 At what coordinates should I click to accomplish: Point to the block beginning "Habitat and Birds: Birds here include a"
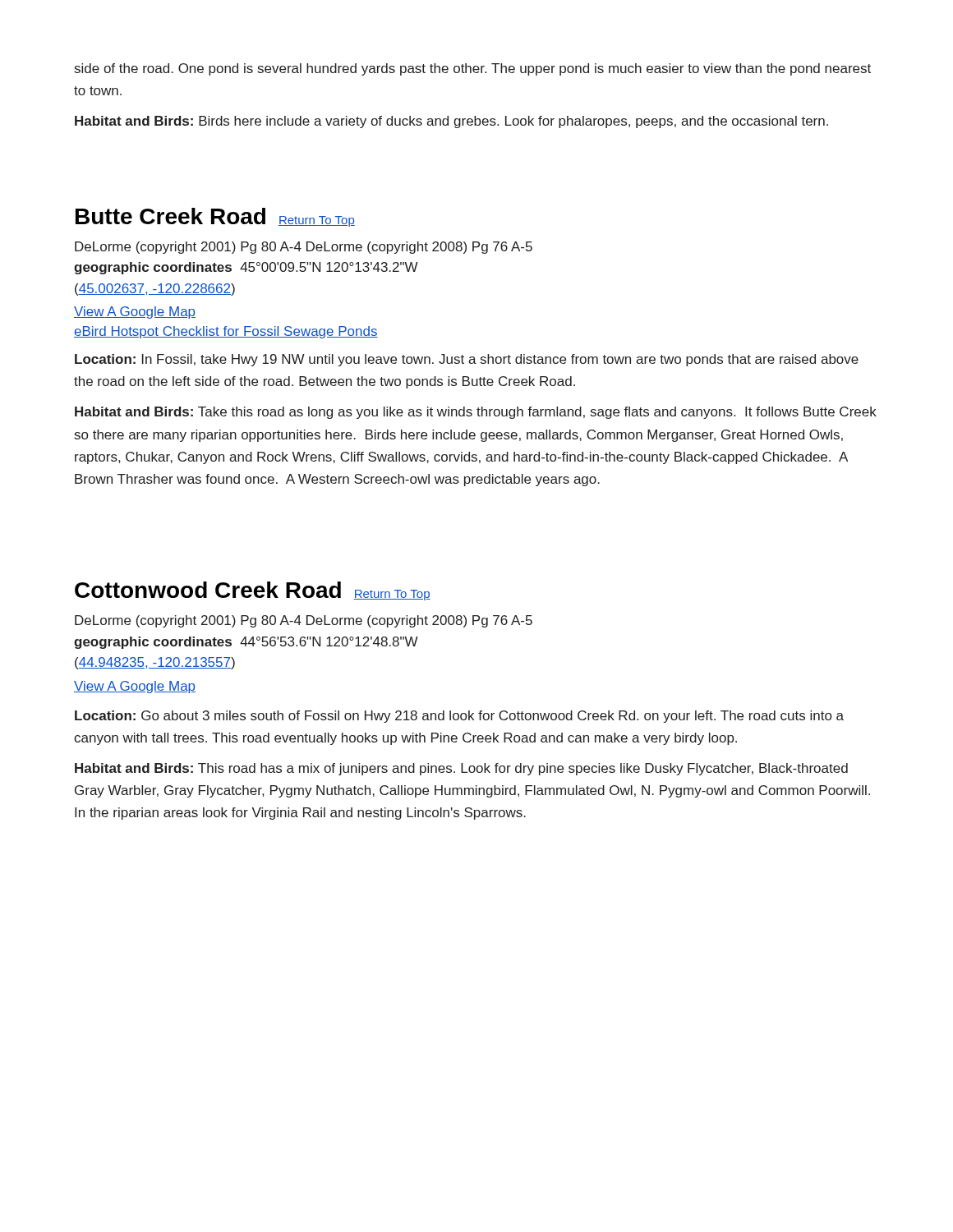[452, 121]
